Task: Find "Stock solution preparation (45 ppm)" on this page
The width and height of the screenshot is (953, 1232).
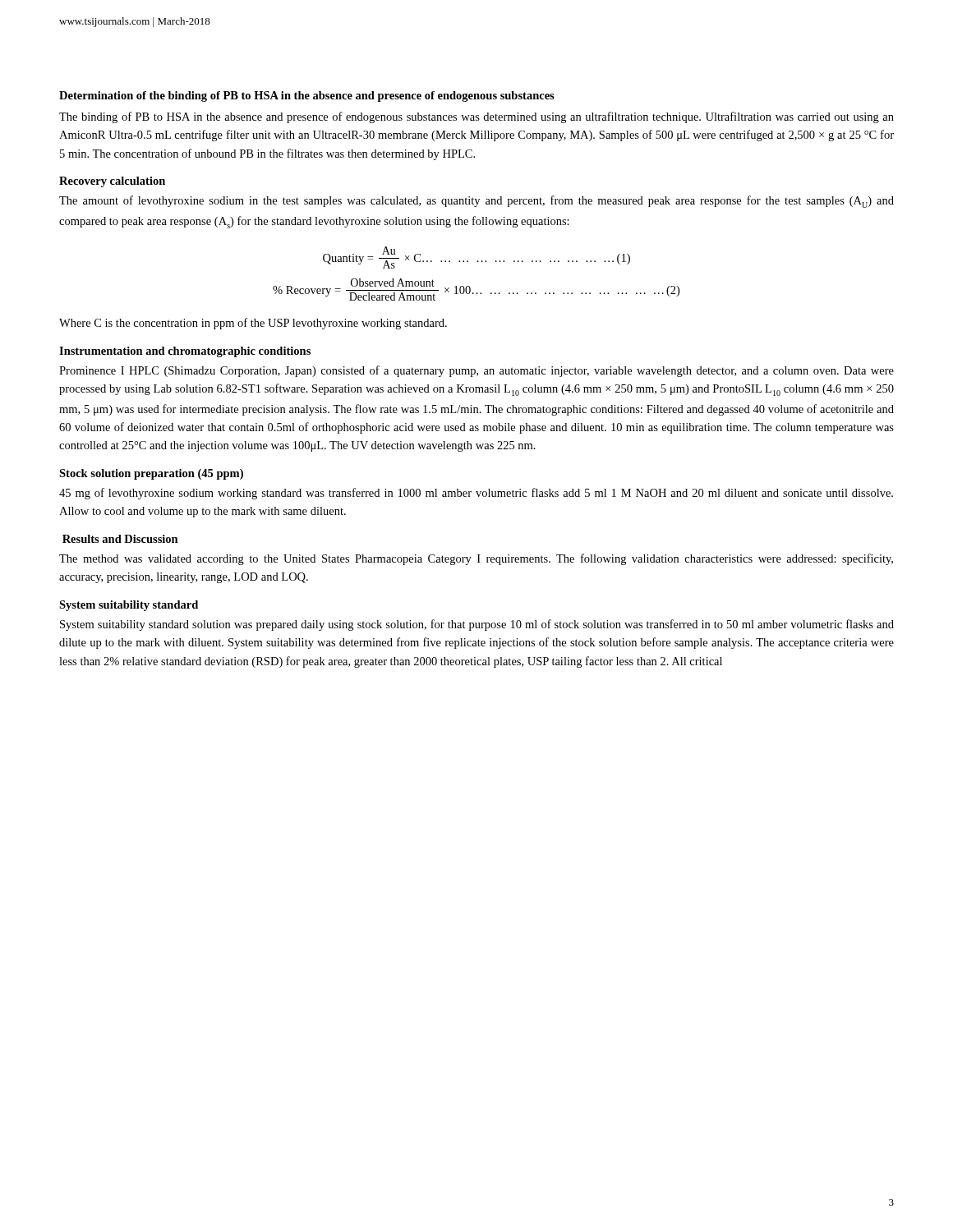Action: pyautogui.click(x=151, y=473)
